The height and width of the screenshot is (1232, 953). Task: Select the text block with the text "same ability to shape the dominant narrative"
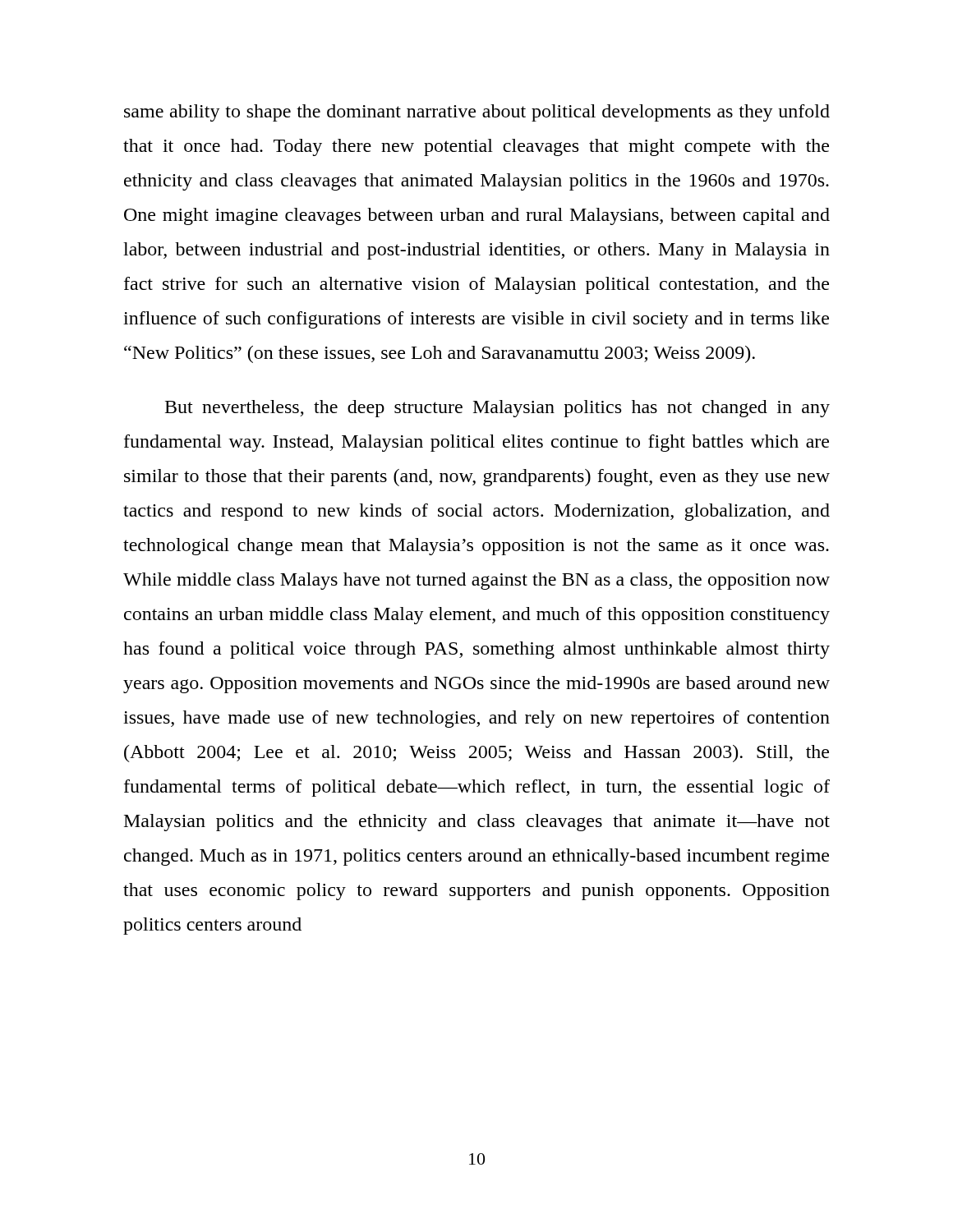pyautogui.click(x=476, y=232)
